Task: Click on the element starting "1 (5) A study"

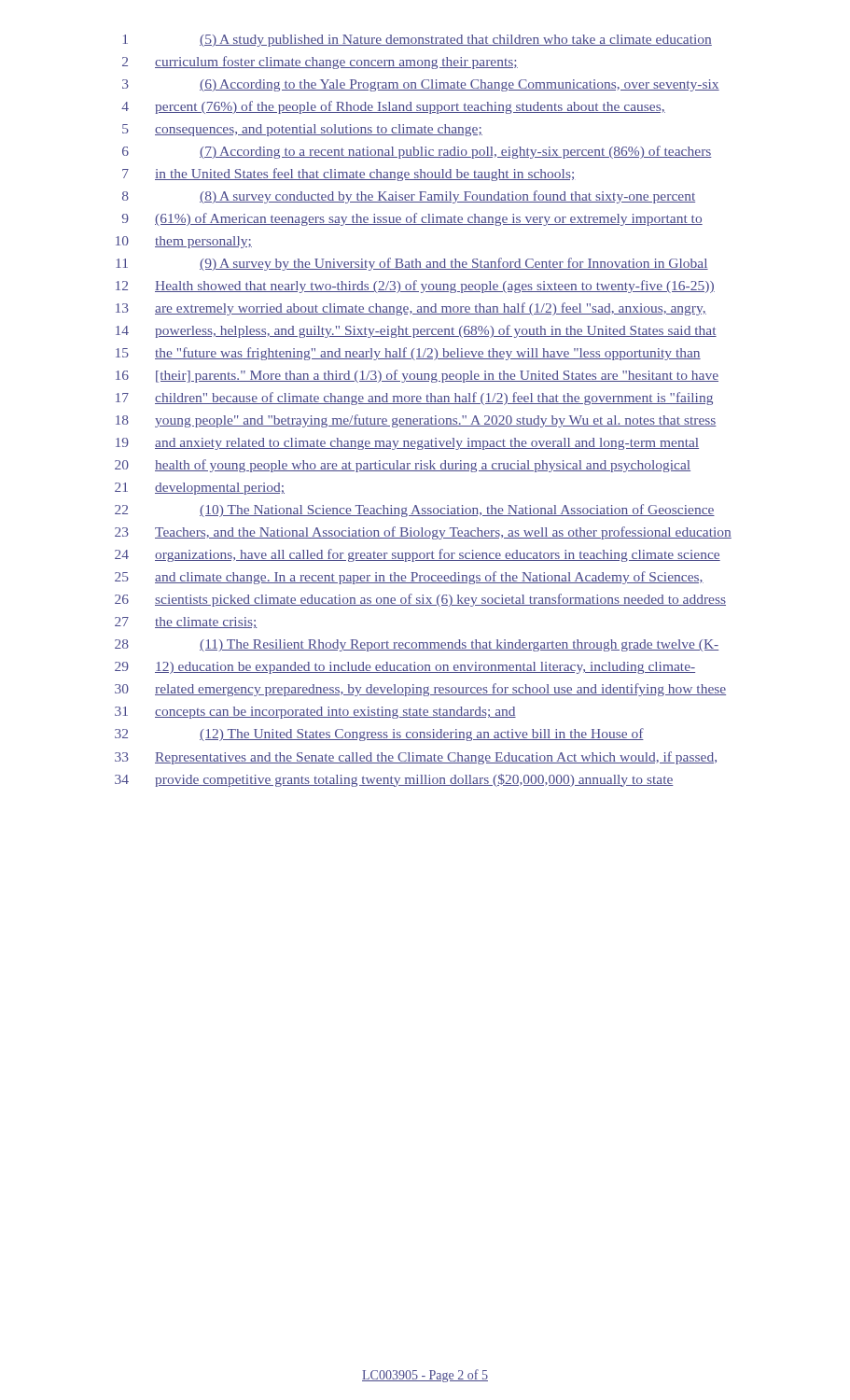Action: pyautogui.click(x=439, y=50)
